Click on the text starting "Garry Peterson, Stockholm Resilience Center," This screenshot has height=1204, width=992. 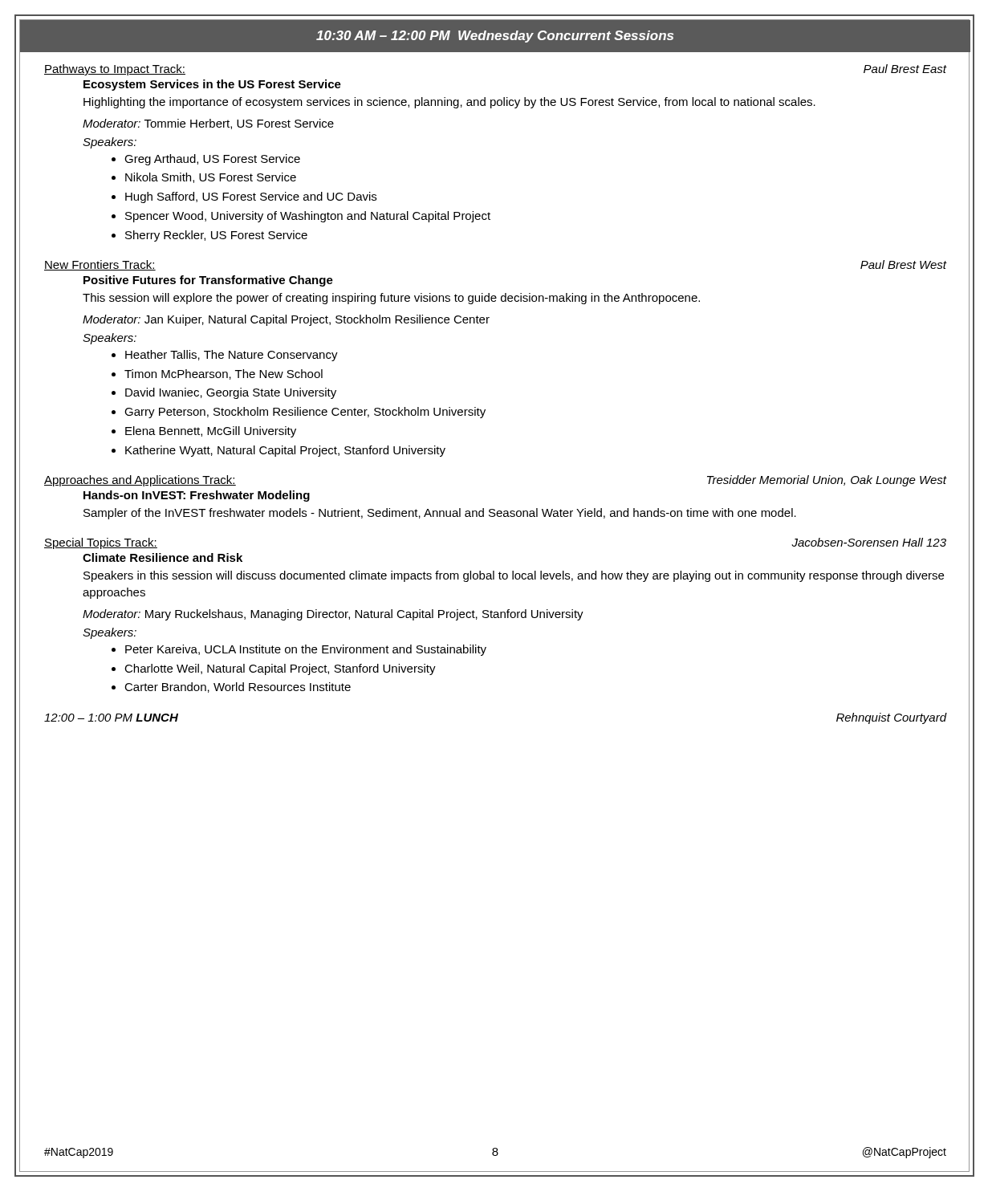coord(305,411)
